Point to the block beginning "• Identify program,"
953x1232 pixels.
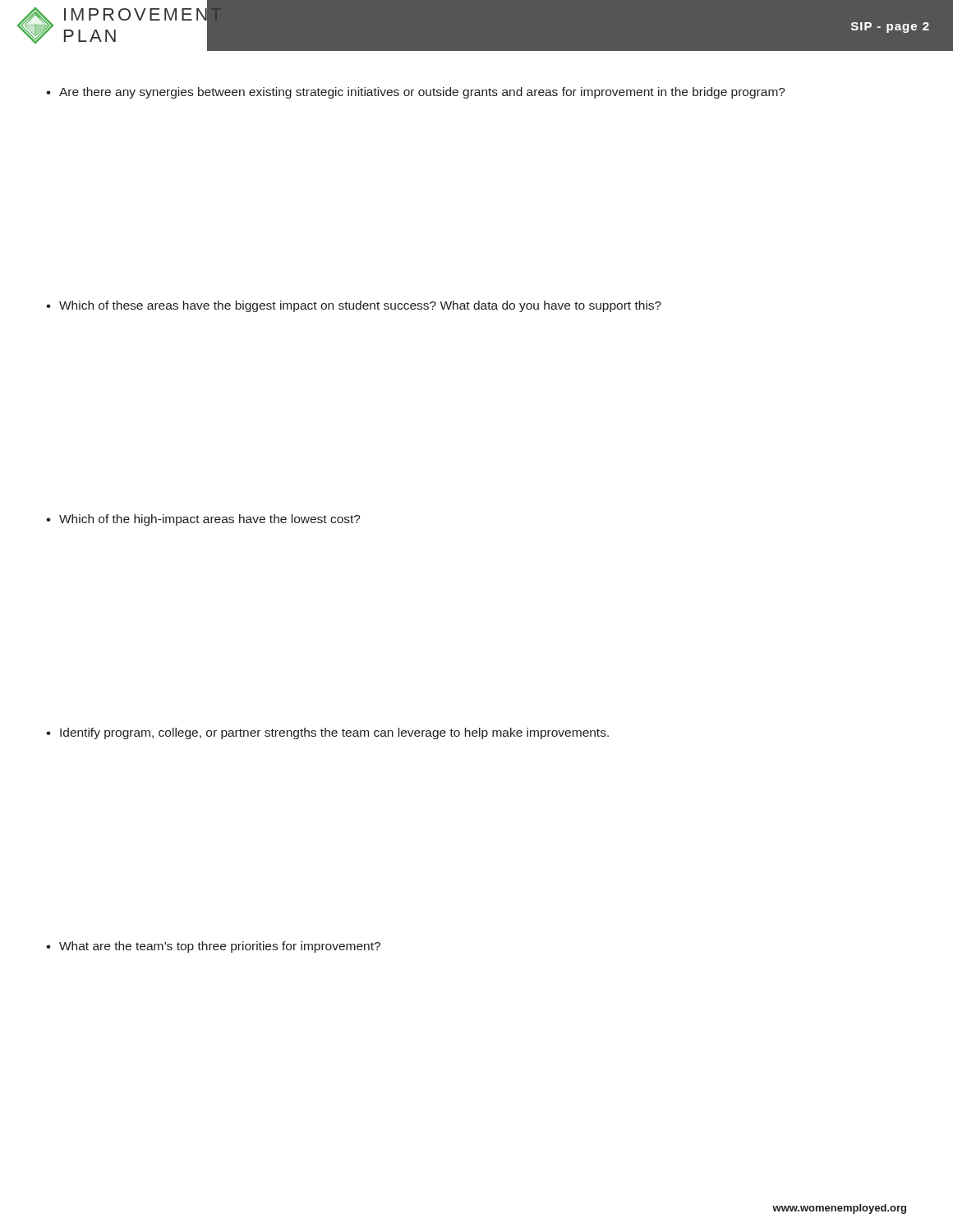coord(328,734)
